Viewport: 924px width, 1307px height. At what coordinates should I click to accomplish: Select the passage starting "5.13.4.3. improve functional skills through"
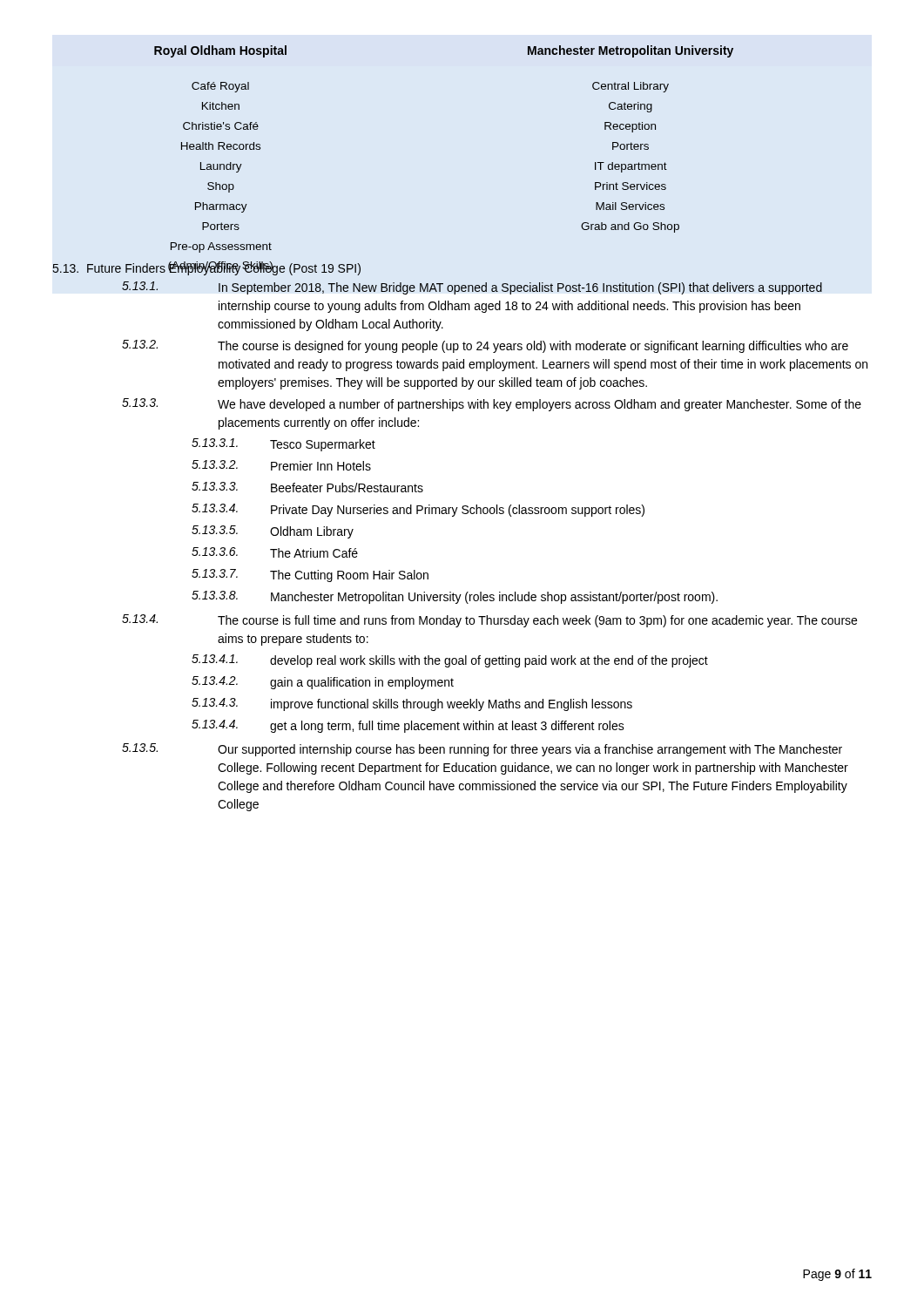click(532, 704)
